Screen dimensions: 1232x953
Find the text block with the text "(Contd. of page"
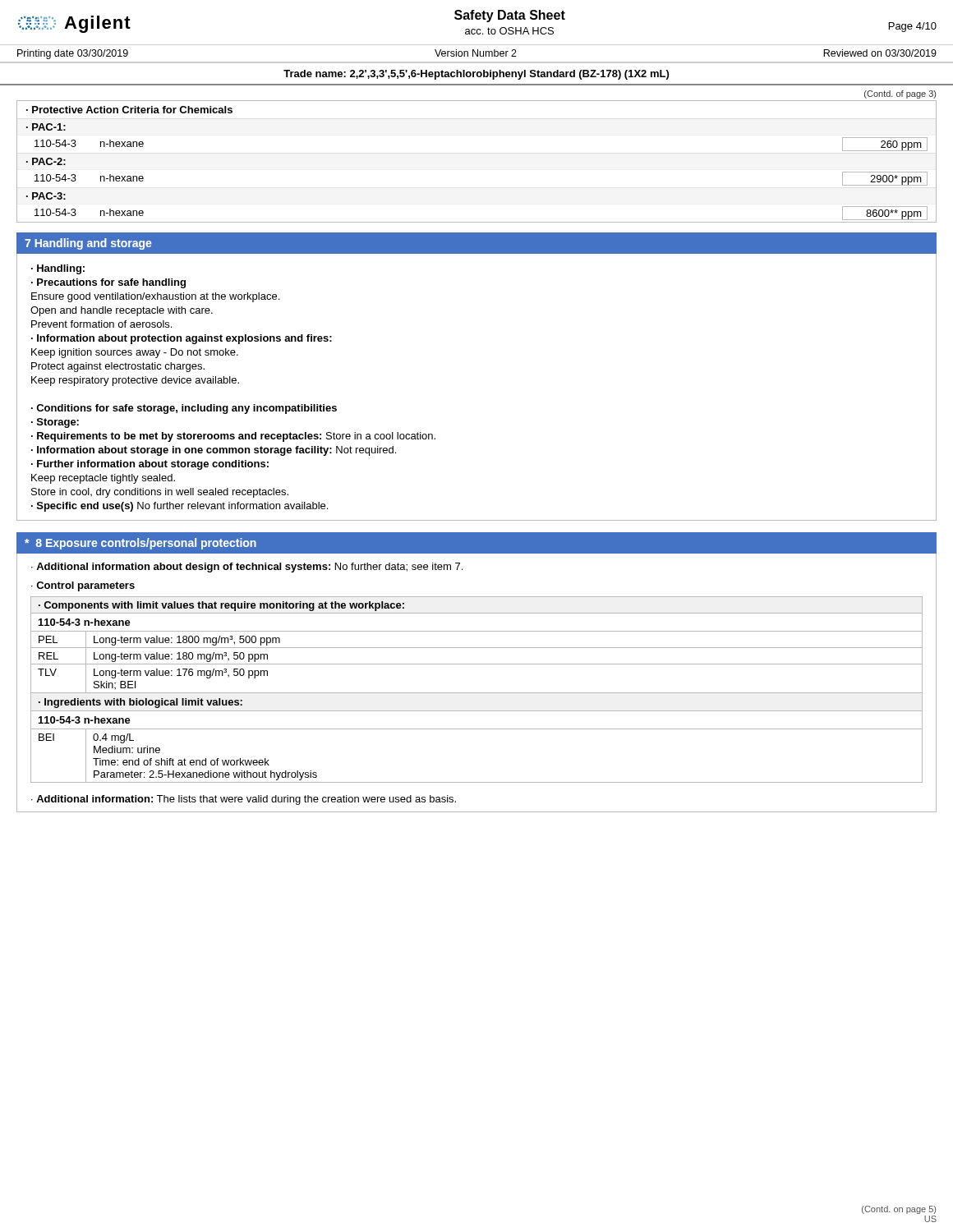[x=900, y=94]
